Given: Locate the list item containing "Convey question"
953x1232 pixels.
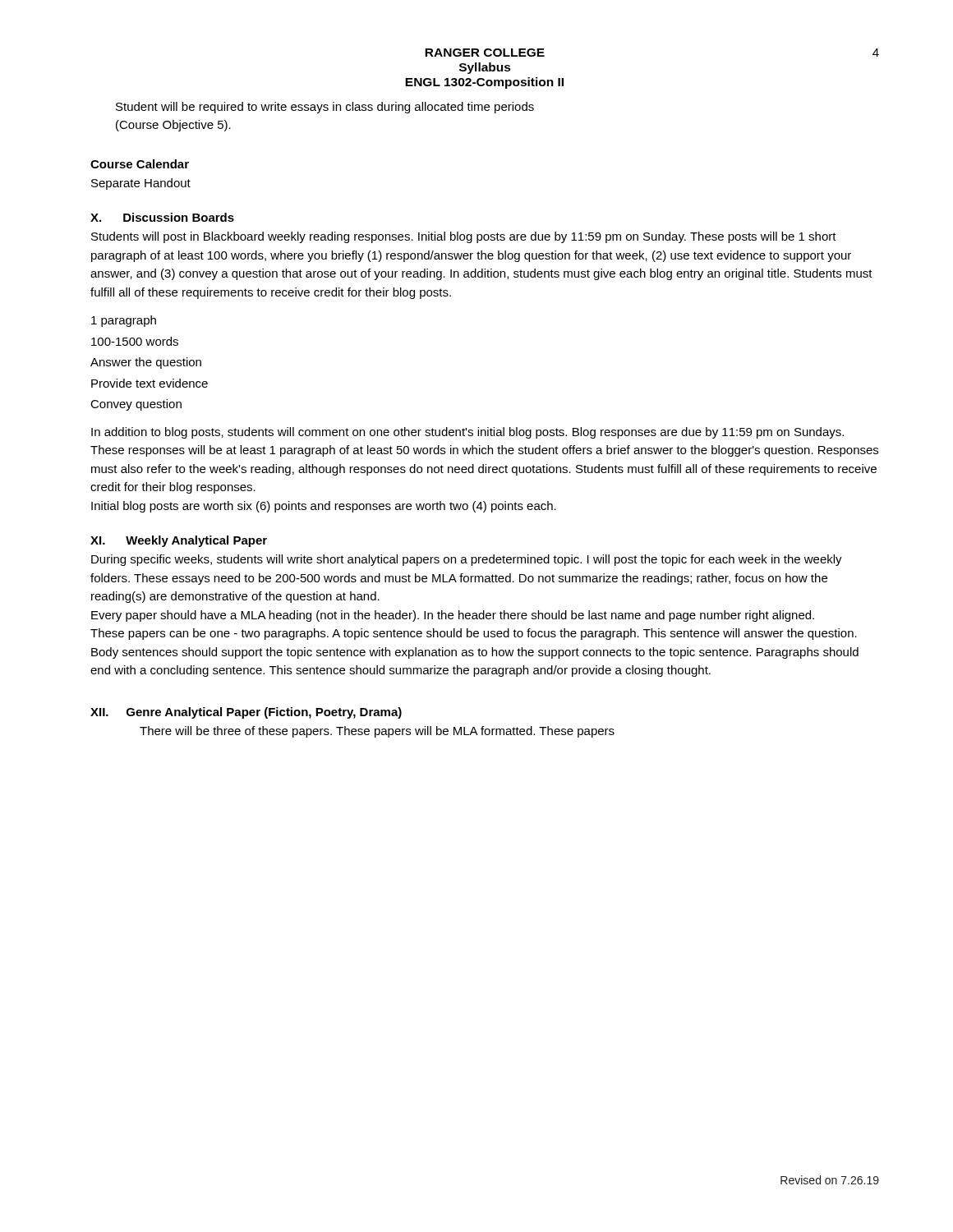Looking at the screenshot, I should [x=136, y=404].
